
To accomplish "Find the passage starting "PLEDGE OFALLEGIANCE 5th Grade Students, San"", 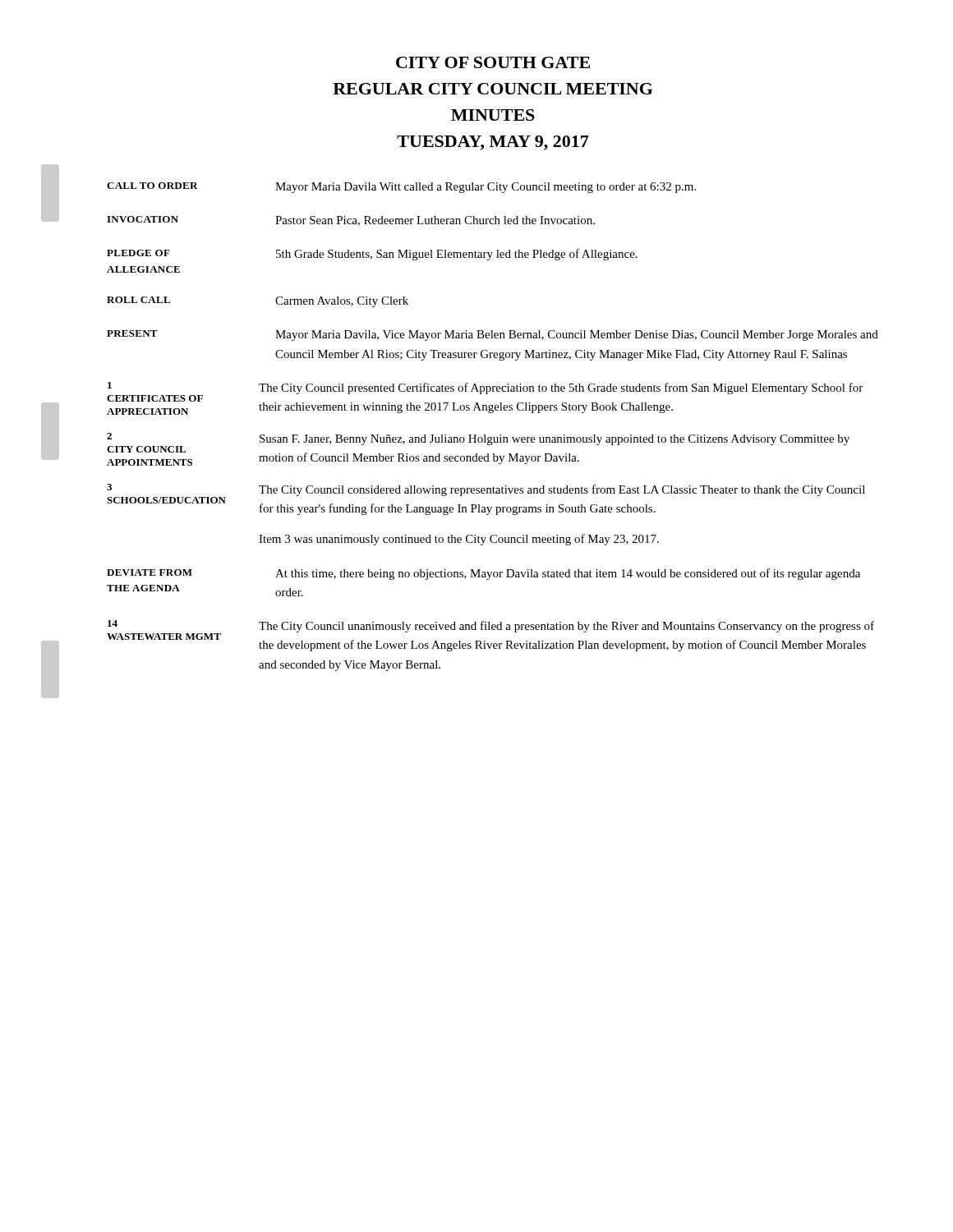I will pos(493,261).
